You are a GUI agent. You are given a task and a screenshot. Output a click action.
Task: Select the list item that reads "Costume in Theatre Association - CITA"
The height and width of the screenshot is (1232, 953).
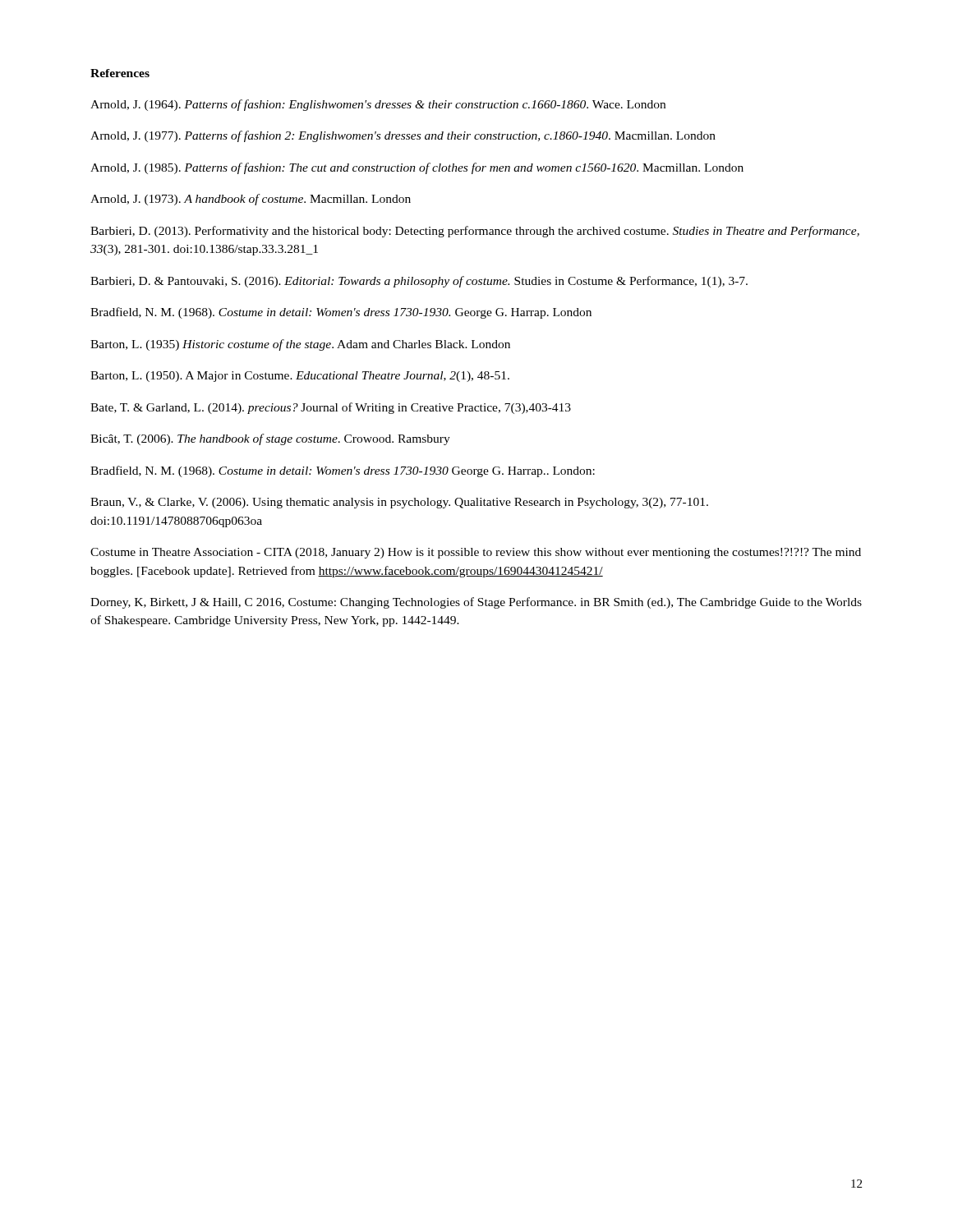coord(476,561)
